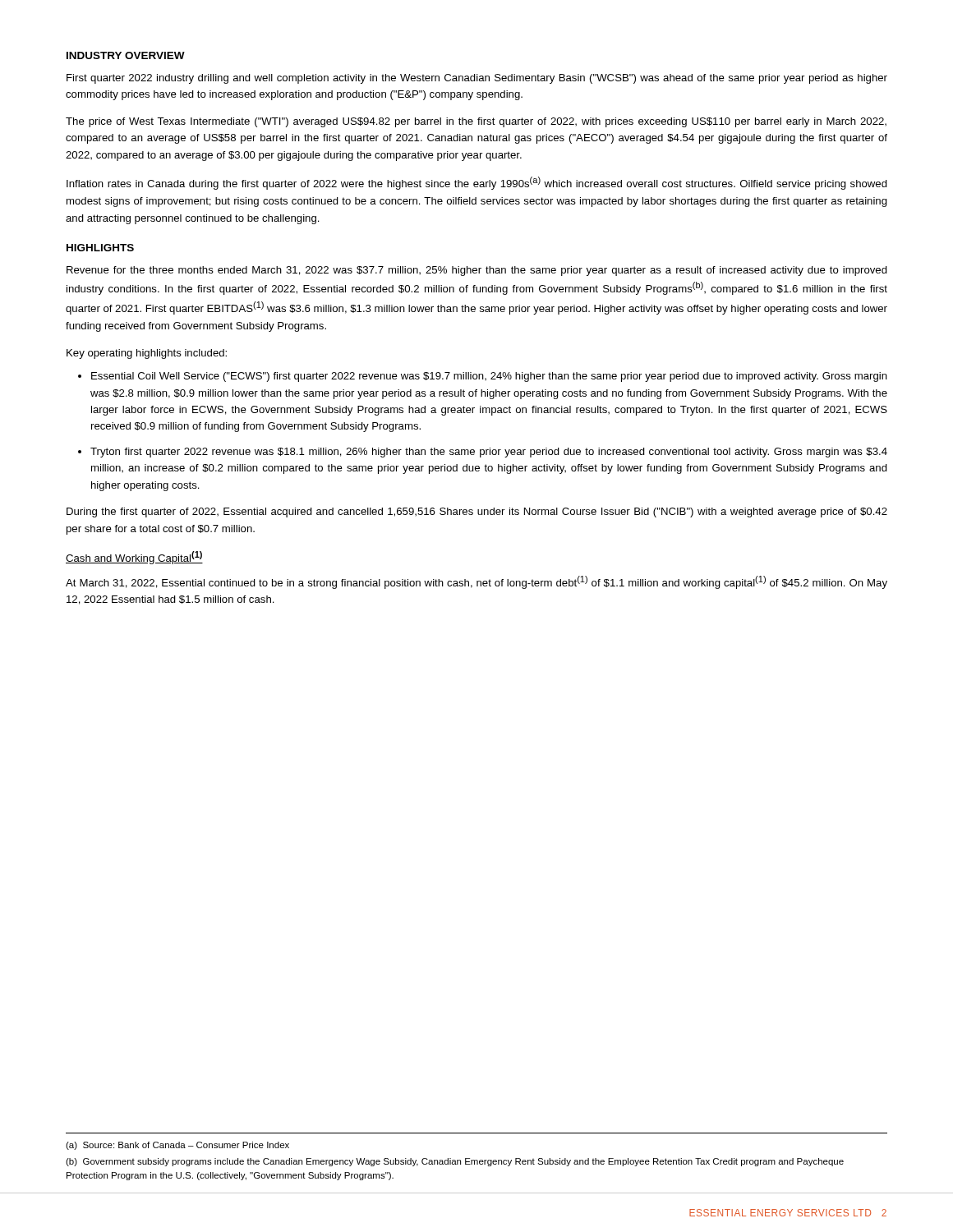Locate the text block starting "Revenue for the three months ended March"
The width and height of the screenshot is (953, 1232).
click(476, 298)
